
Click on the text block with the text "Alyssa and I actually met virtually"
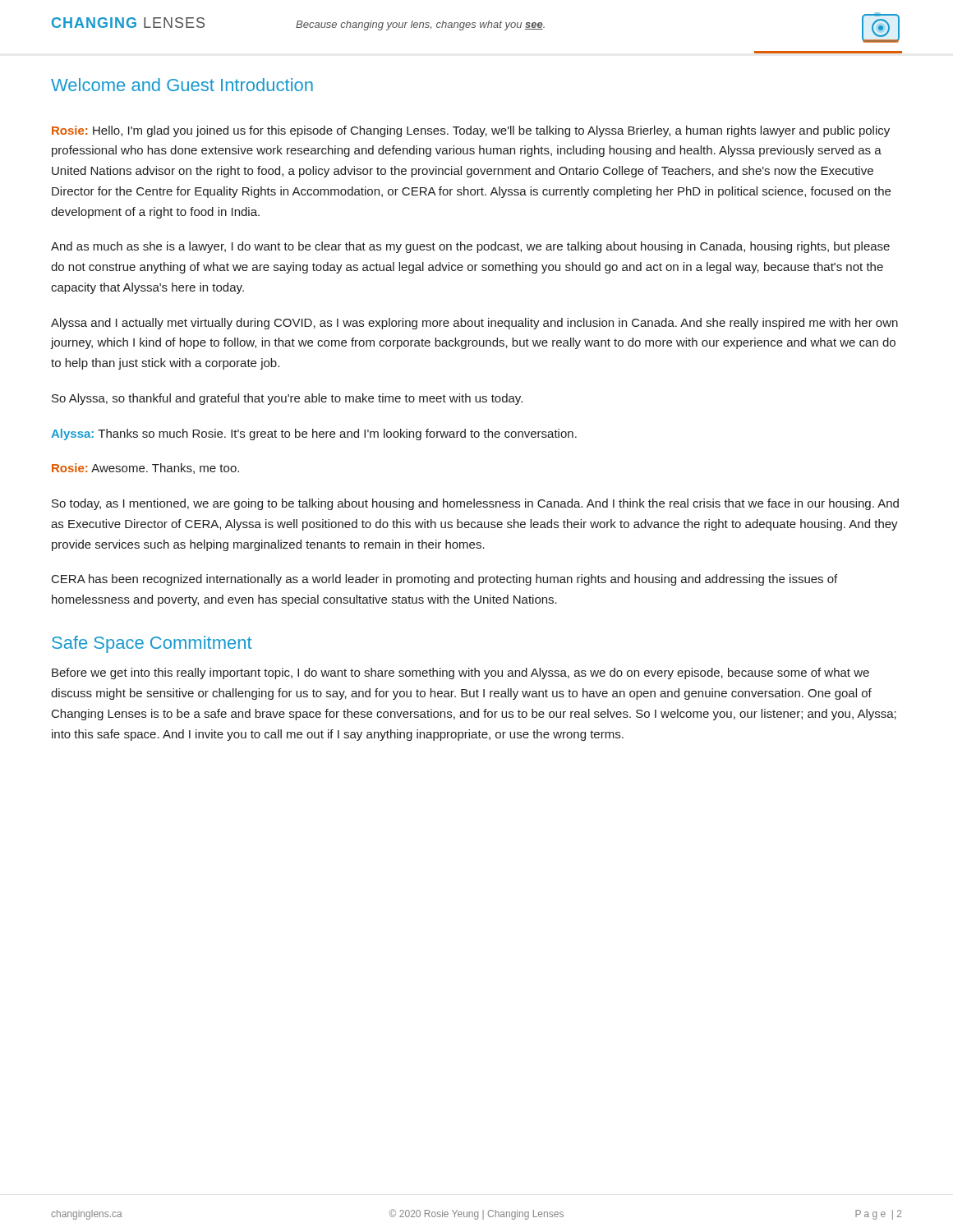point(475,342)
